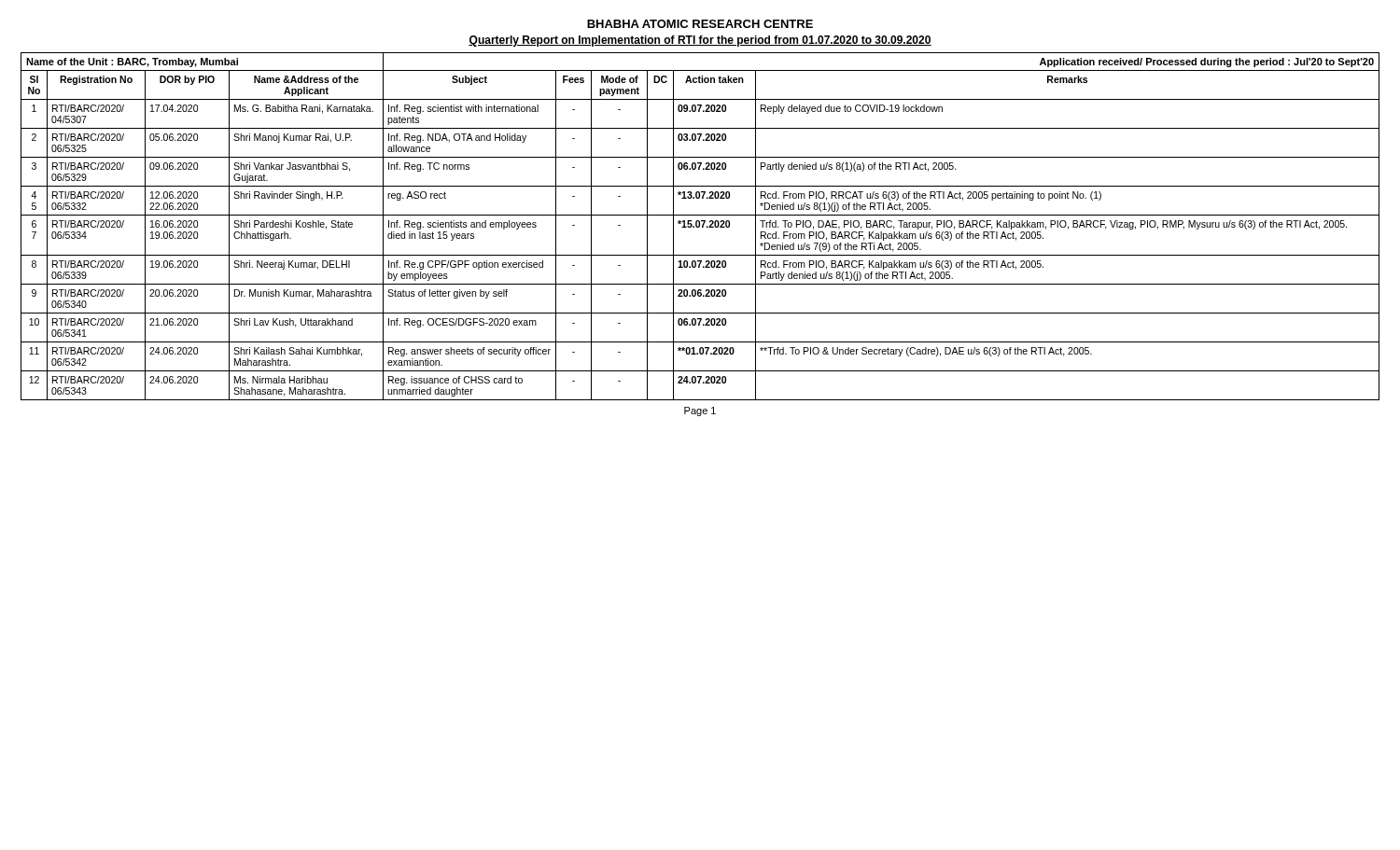Viewport: 1400px width, 850px height.
Task: Select the text block starting "Quarterly Report on Implementation of RTI for"
Action: coord(700,40)
